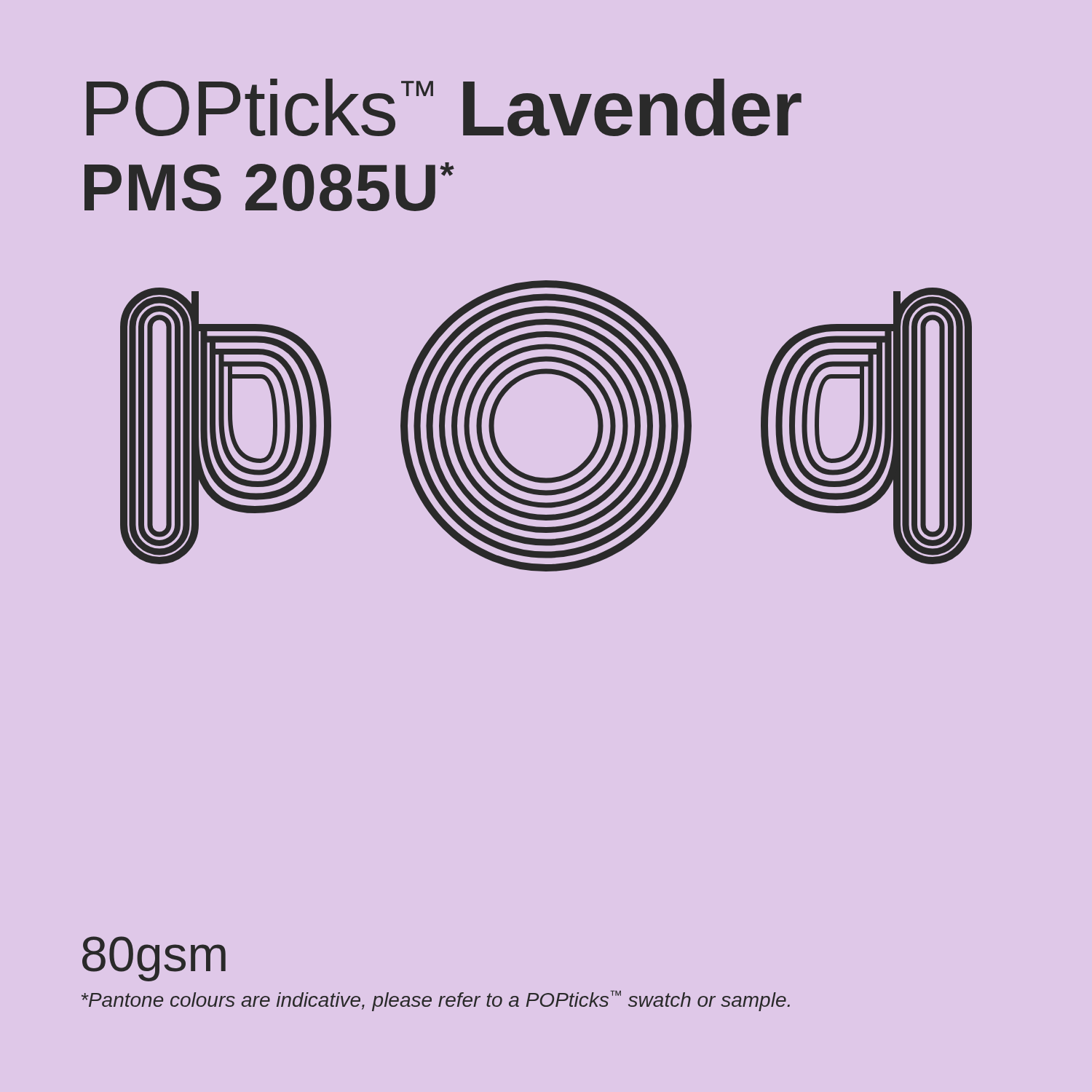This screenshot has width=1092, height=1092.
Task: Locate the block of text that opens with "Pantone colours are indicative, please refer to a"
Action: [x=436, y=999]
